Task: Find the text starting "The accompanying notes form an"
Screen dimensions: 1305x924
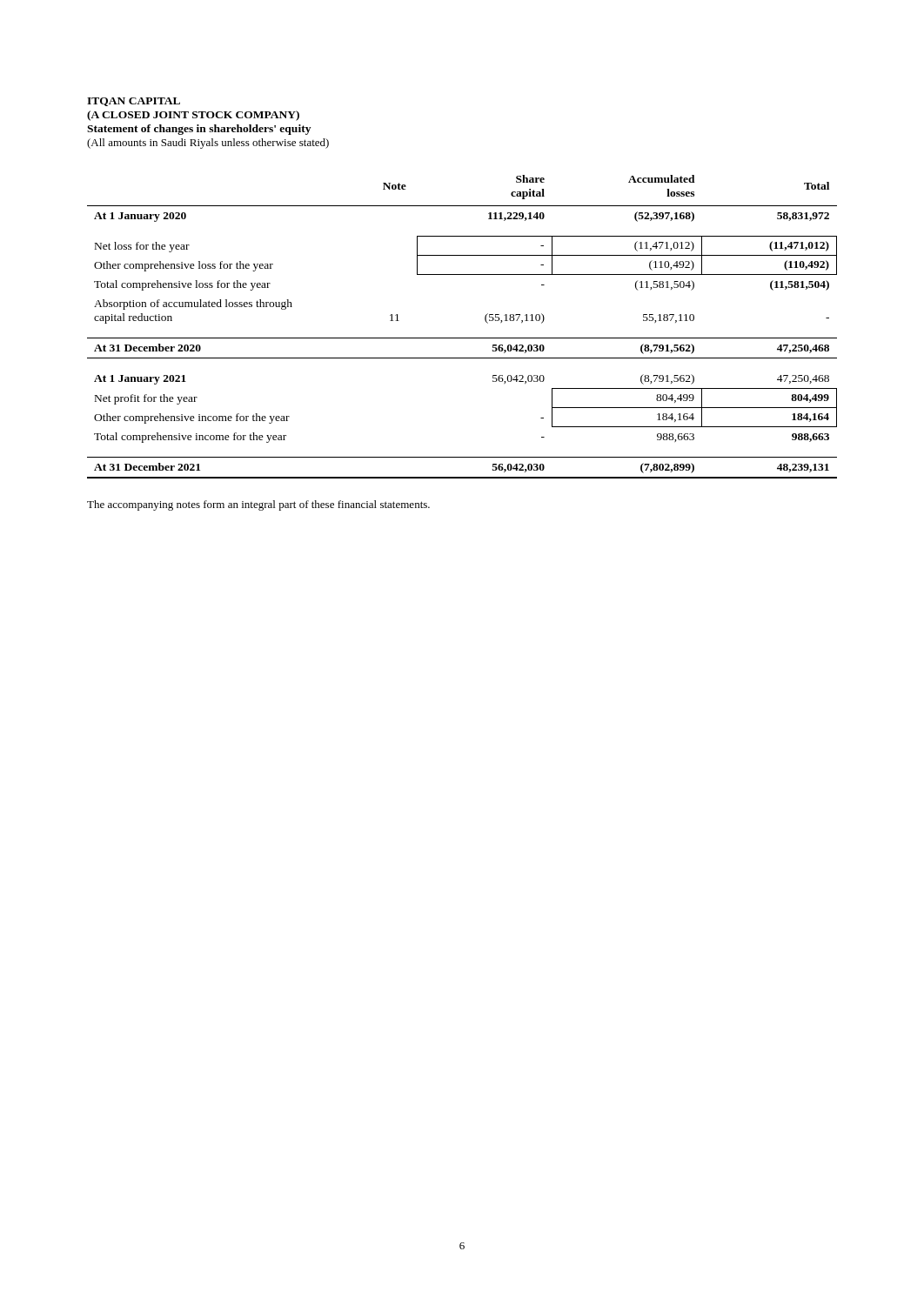Action: pyautogui.click(x=259, y=504)
